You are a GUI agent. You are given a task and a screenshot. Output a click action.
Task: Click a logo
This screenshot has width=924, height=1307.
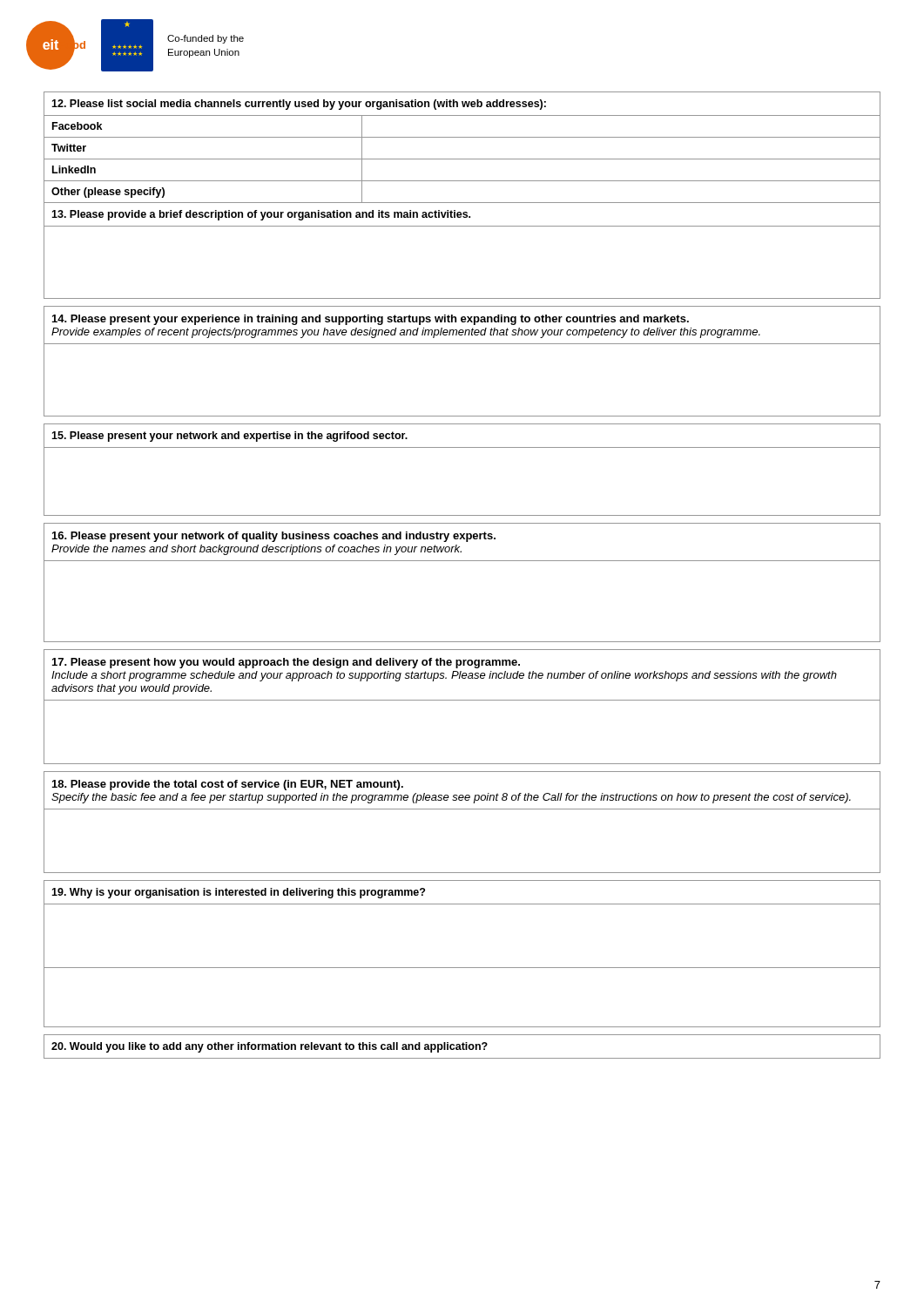point(135,45)
